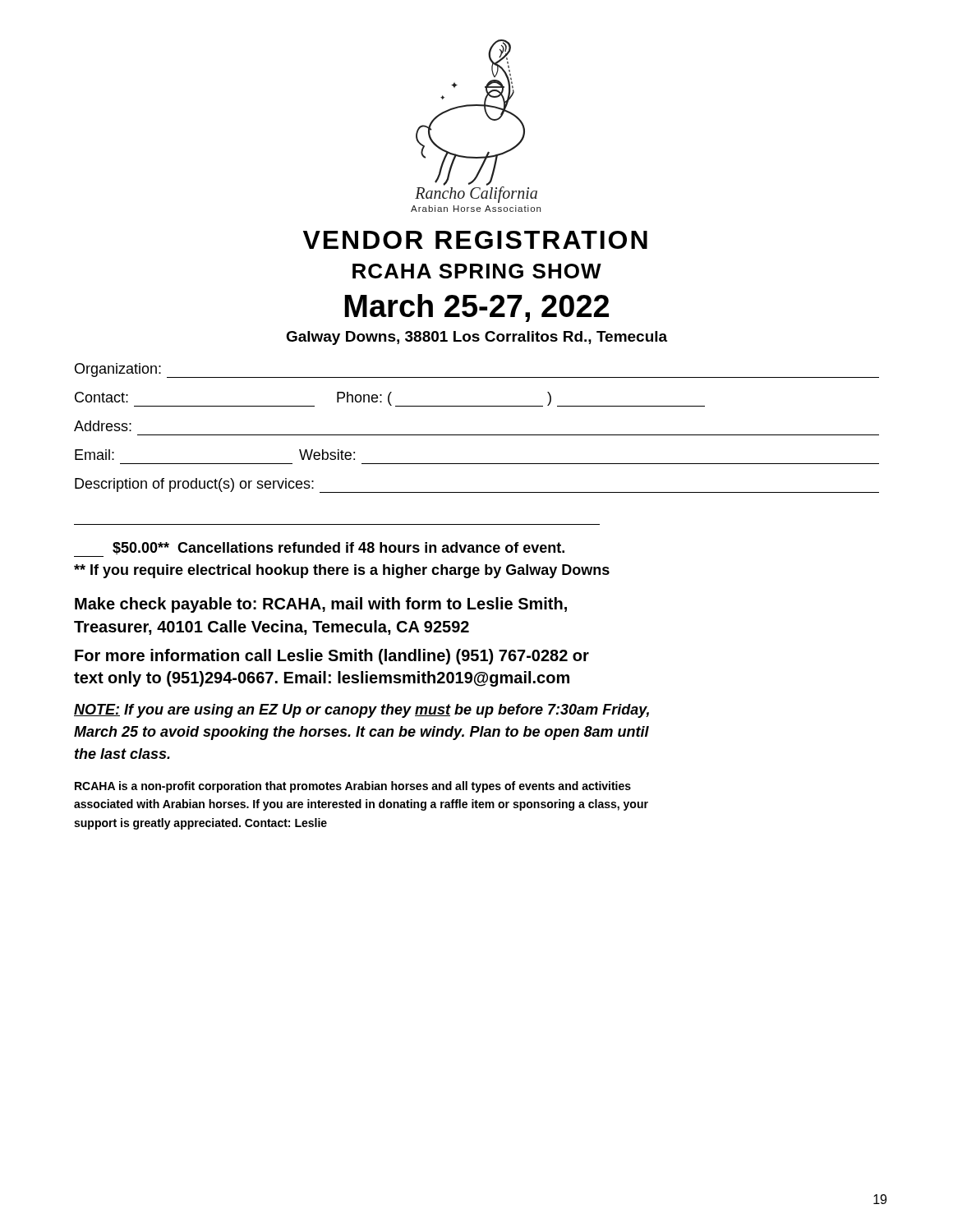Where does it say "VENDOR REGISTRATION"?
The width and height of the screenshot is (953, 1232).
click(x=476, y=240)
